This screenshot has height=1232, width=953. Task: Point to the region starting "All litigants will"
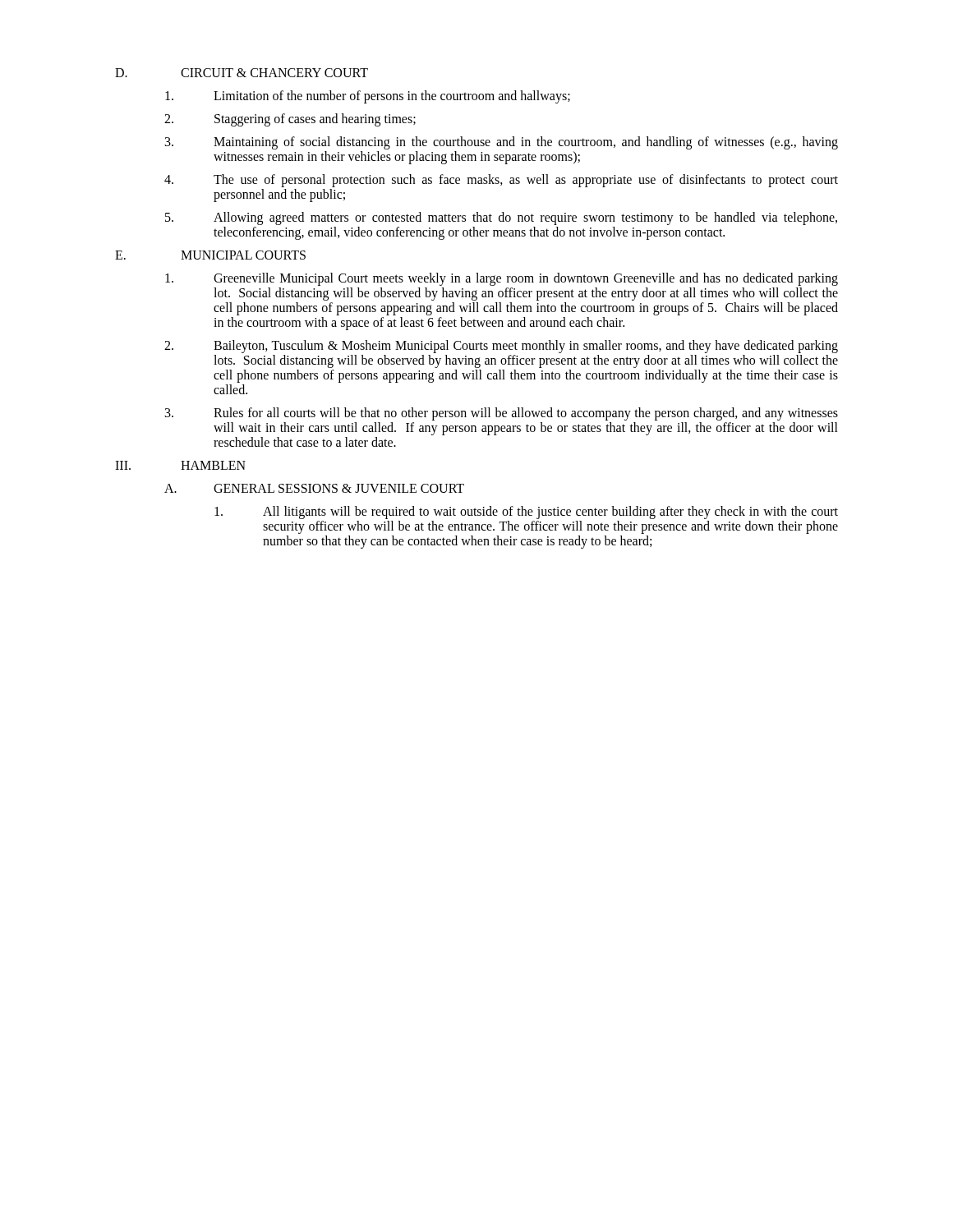tap(526, 526)
